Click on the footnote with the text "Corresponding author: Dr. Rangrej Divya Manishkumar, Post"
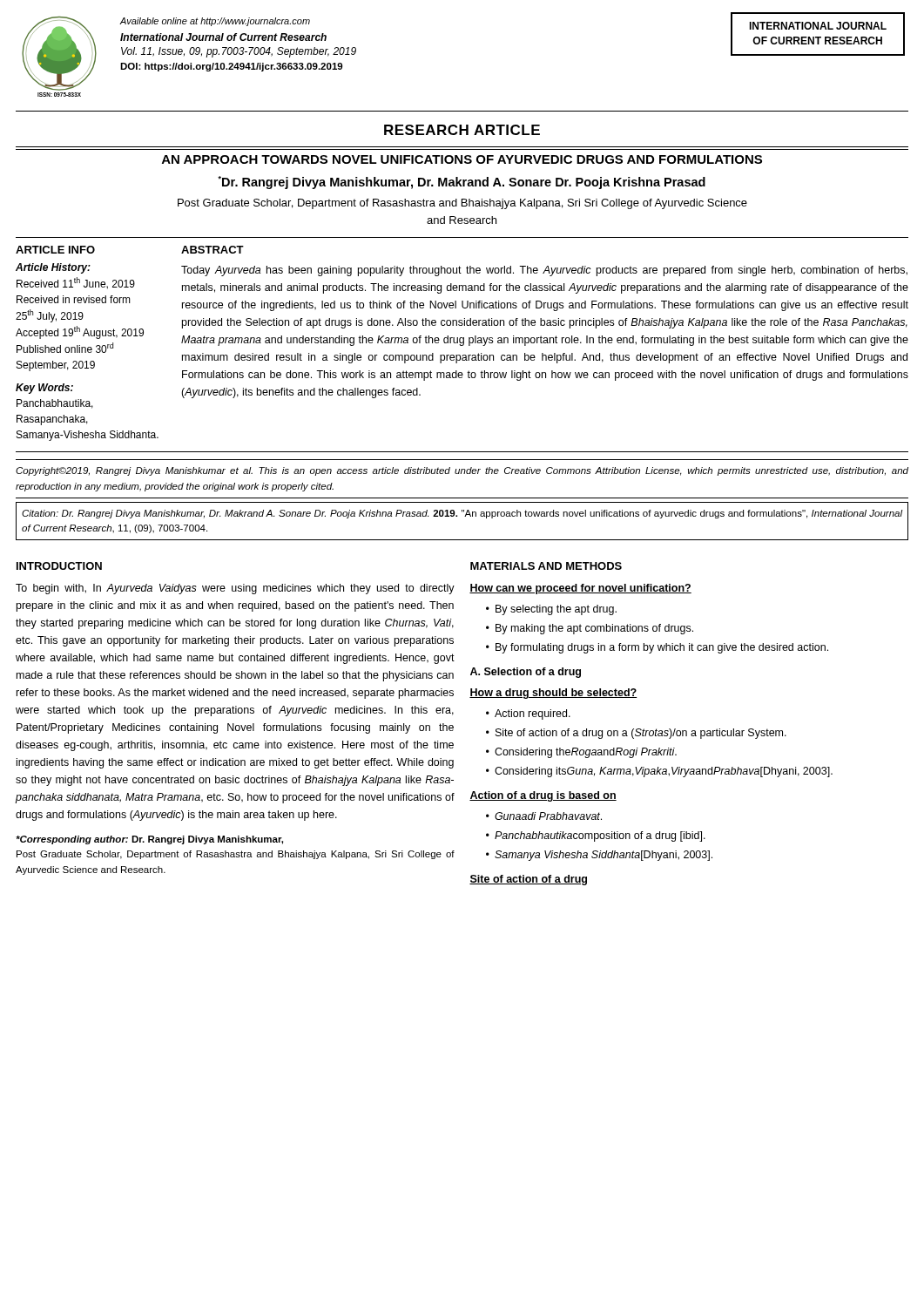The image size is (924, 1307). [235, 854]
